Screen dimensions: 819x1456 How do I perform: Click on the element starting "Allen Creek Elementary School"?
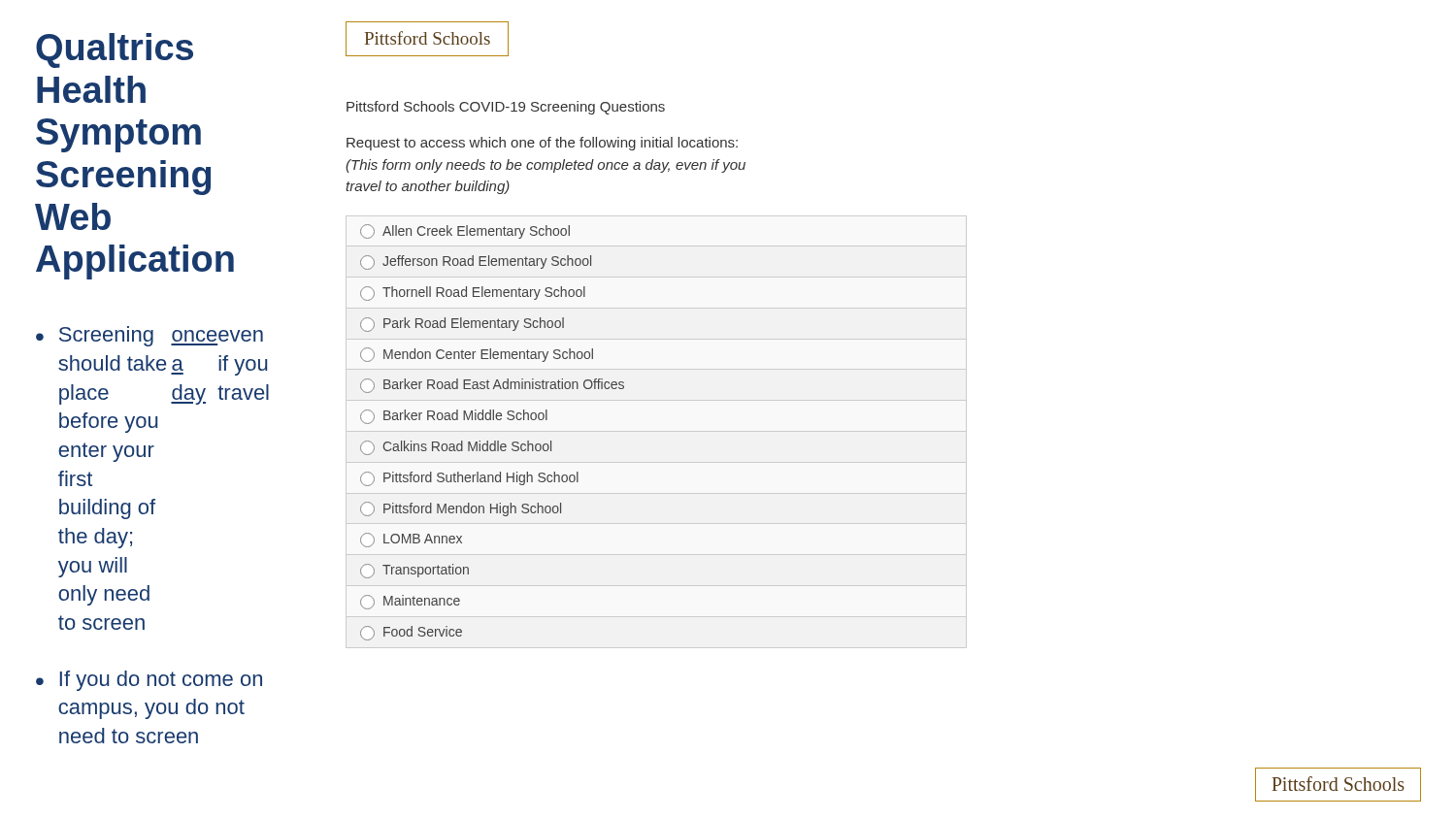click(465, 231)
